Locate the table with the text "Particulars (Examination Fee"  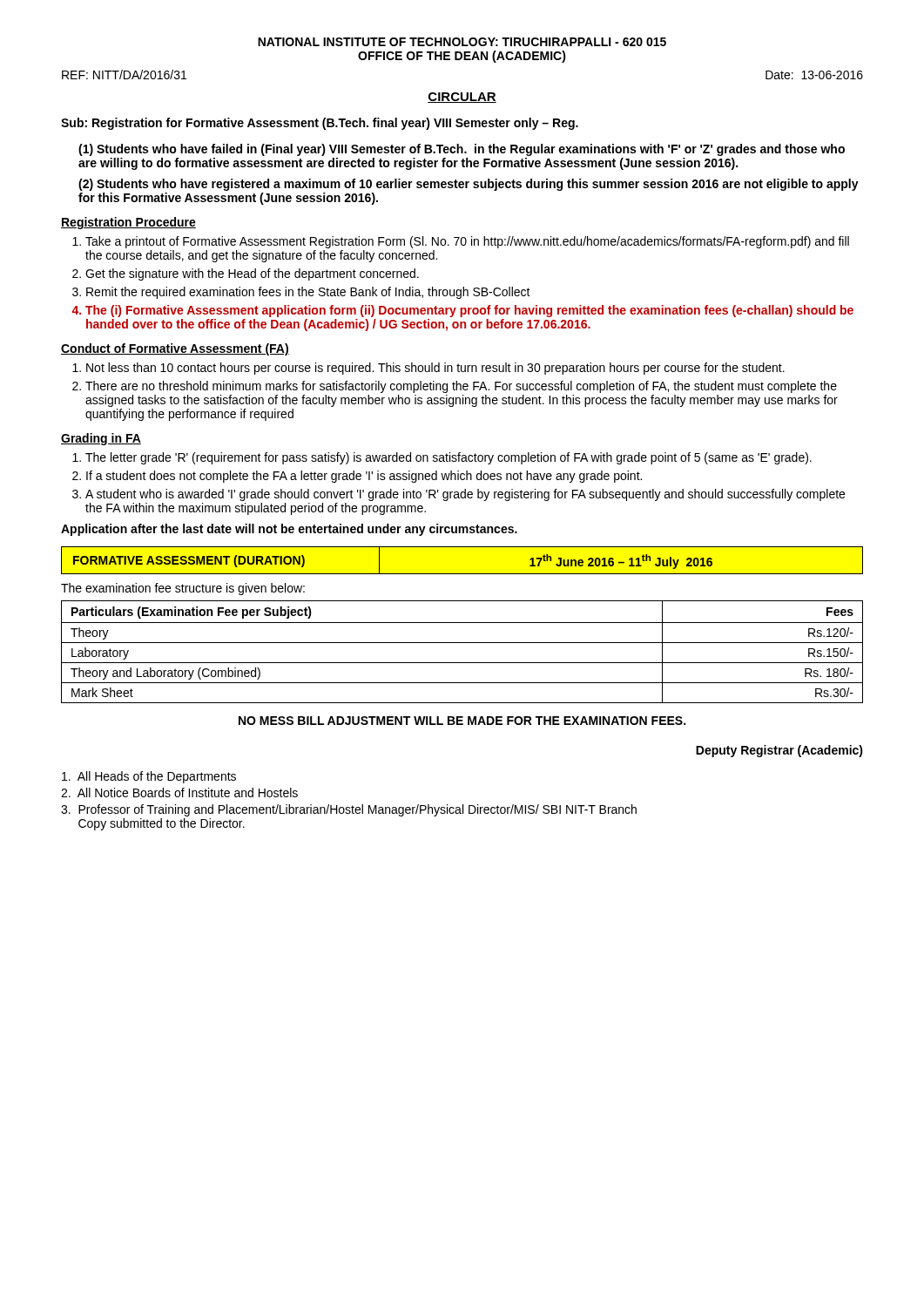click(462, 651)
